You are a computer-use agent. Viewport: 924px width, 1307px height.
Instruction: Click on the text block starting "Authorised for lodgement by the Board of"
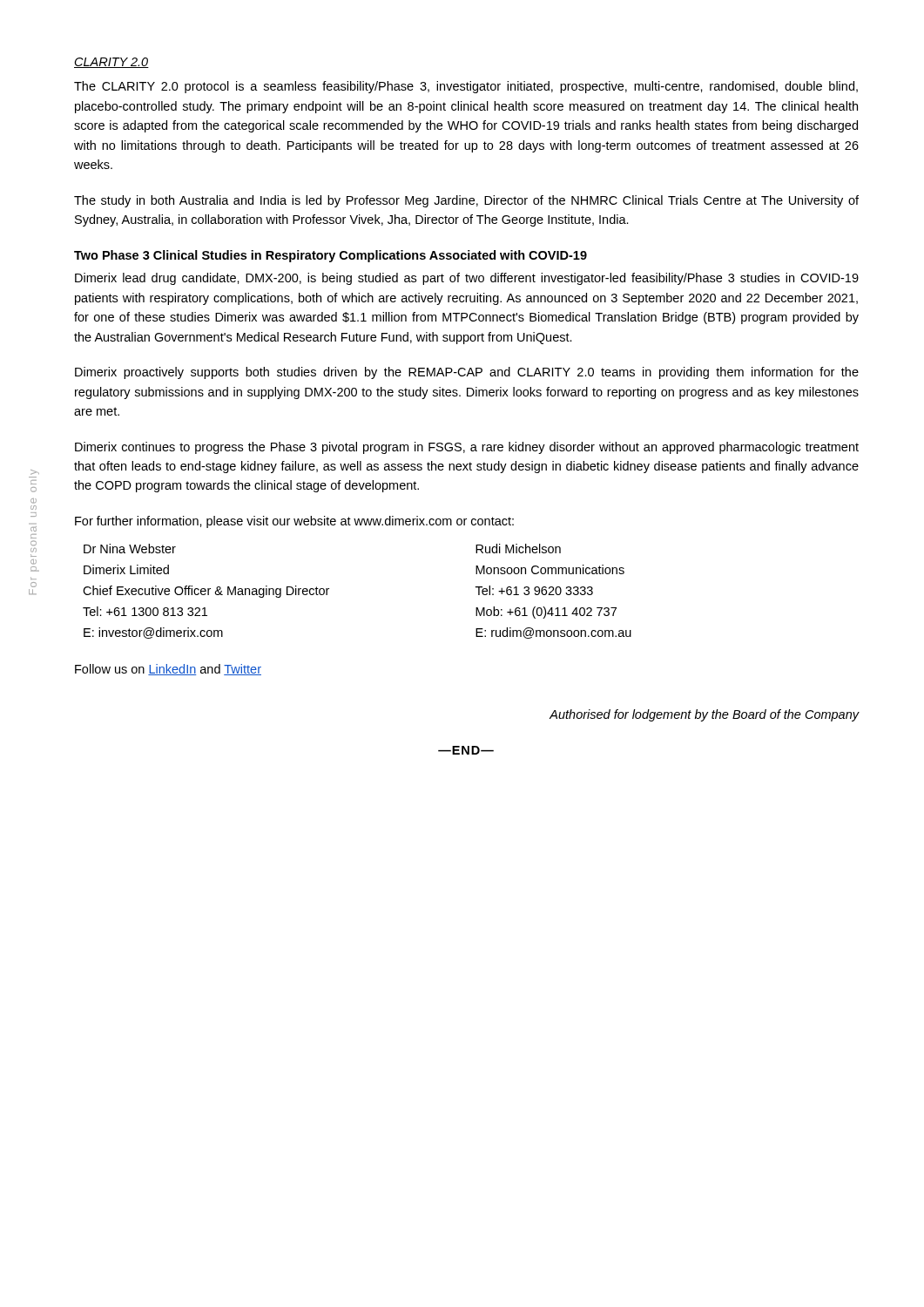(704, 715)
